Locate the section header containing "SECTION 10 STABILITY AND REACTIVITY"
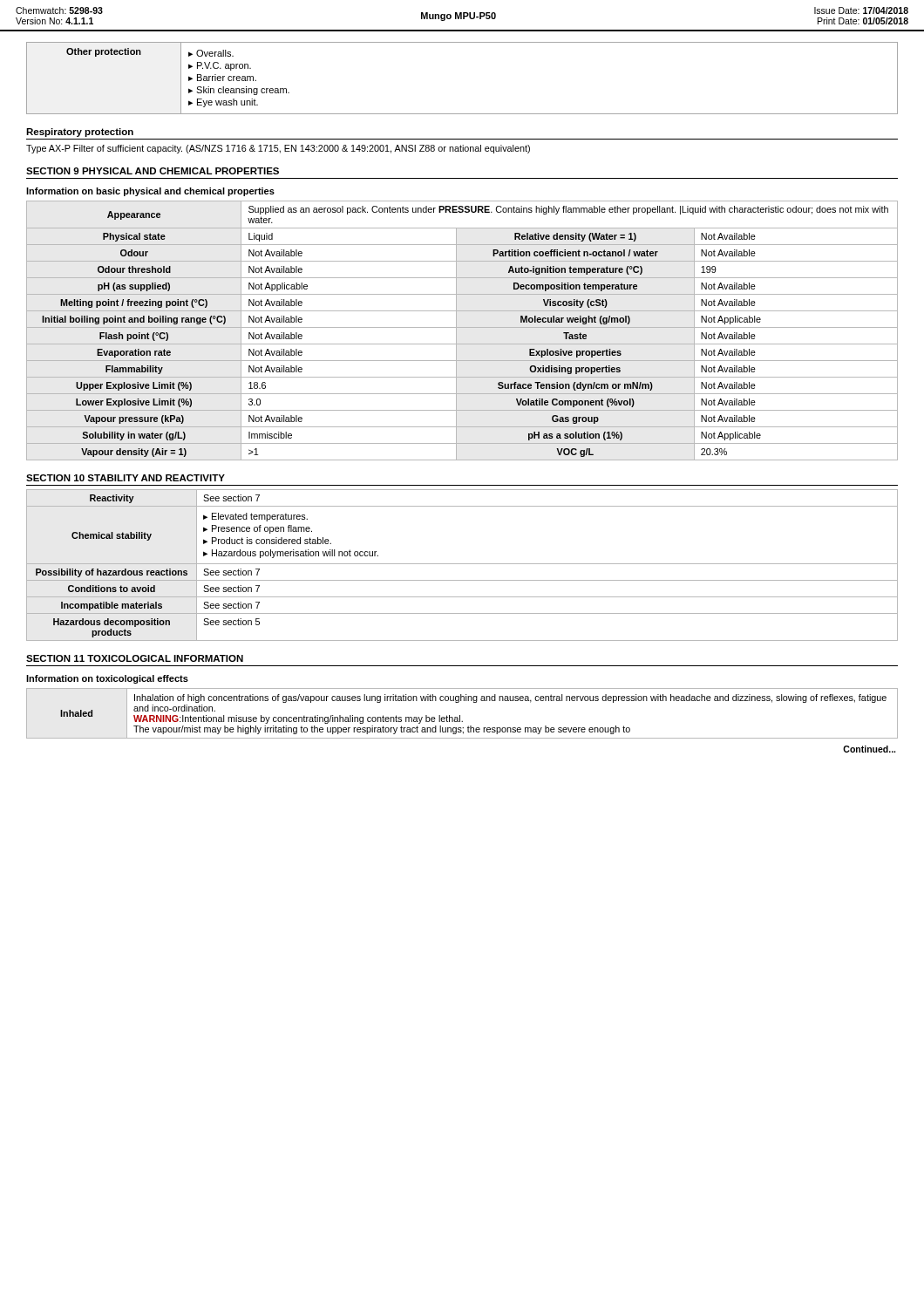This screenshot has height=1308, width=924. [125, 478]
